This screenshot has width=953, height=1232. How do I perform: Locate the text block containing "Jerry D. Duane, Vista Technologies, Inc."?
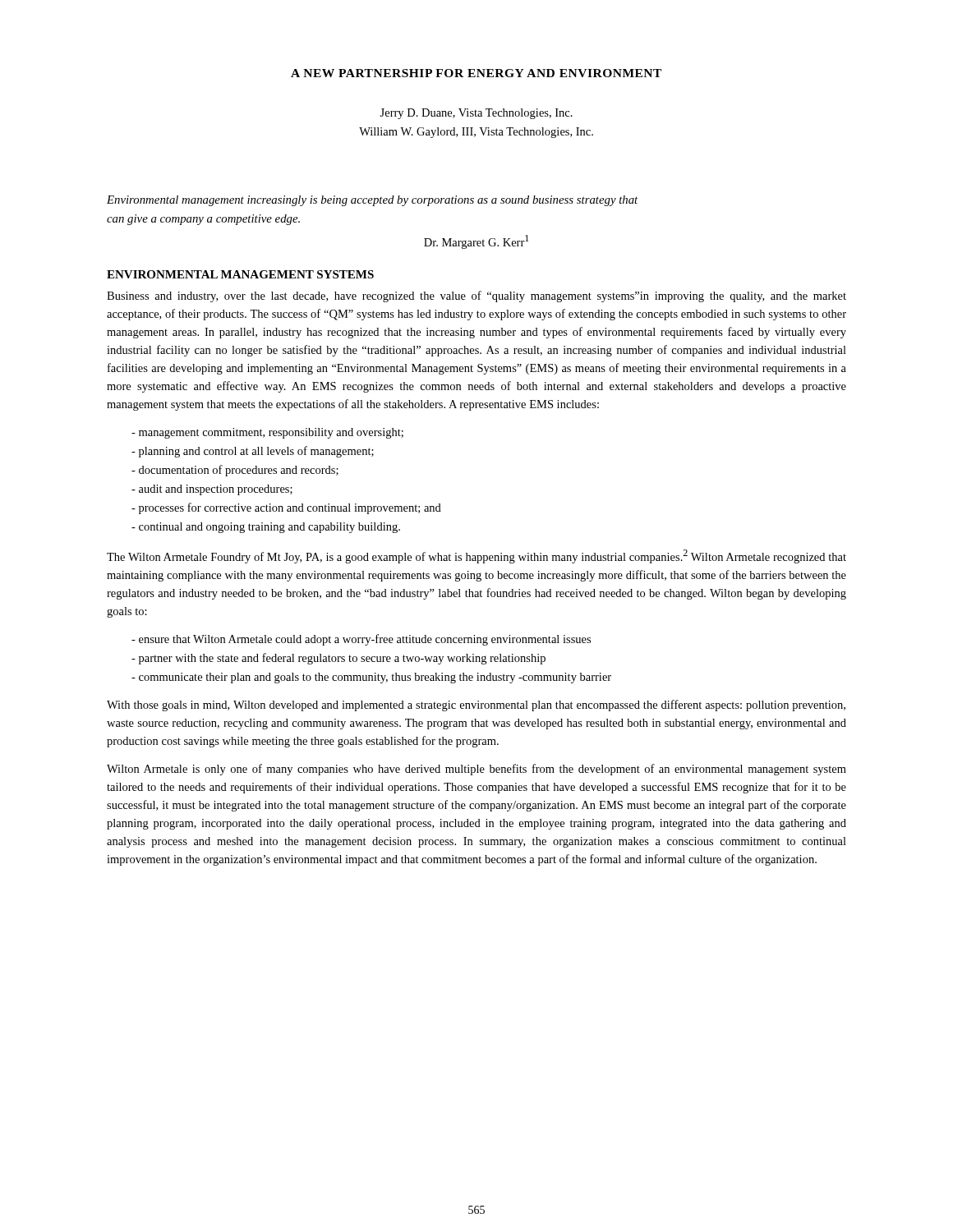pos(476,122)
